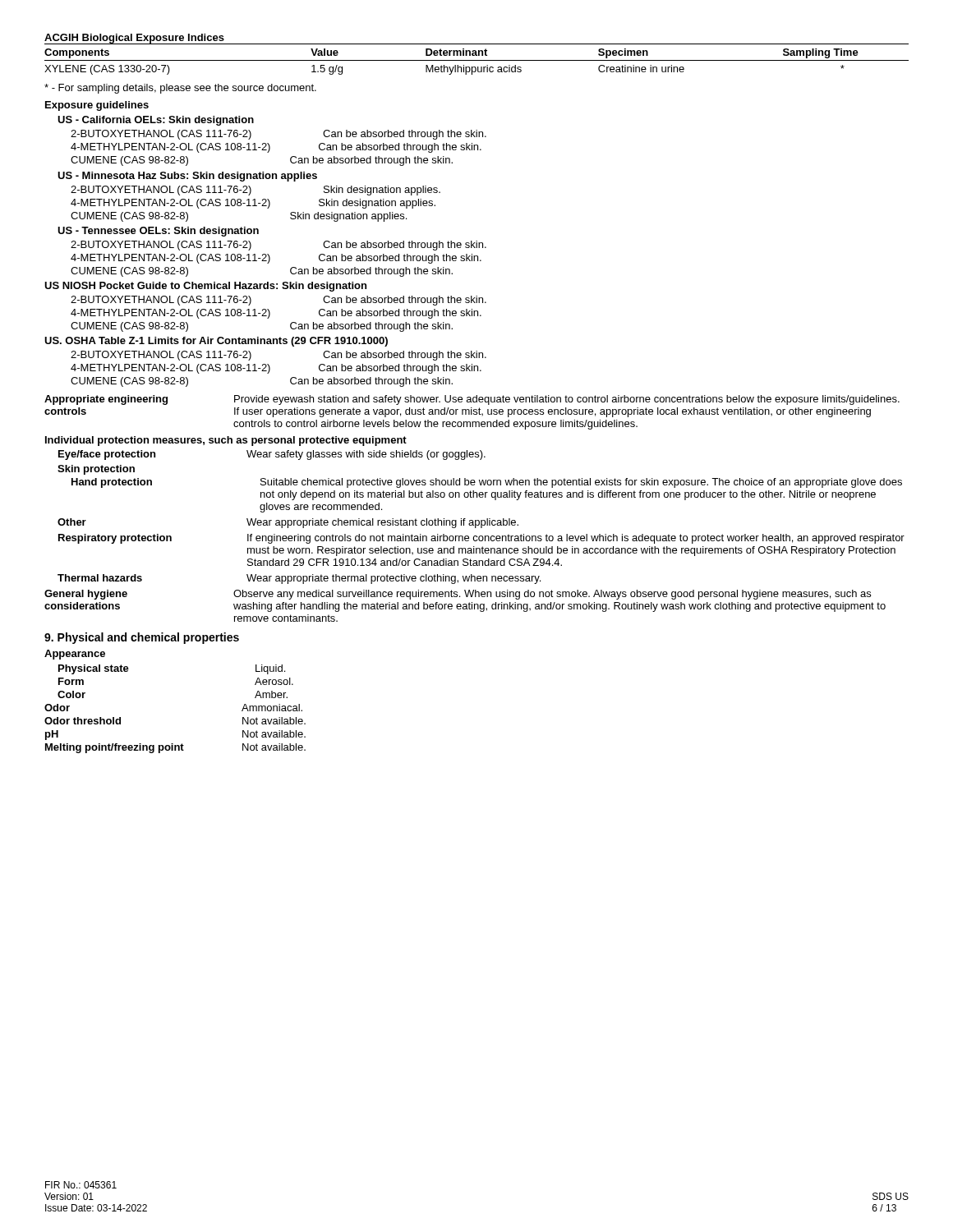Find the text with the text "Skin protection"
The height and width of the screenshot is (1232, 953).
point(96,469)
